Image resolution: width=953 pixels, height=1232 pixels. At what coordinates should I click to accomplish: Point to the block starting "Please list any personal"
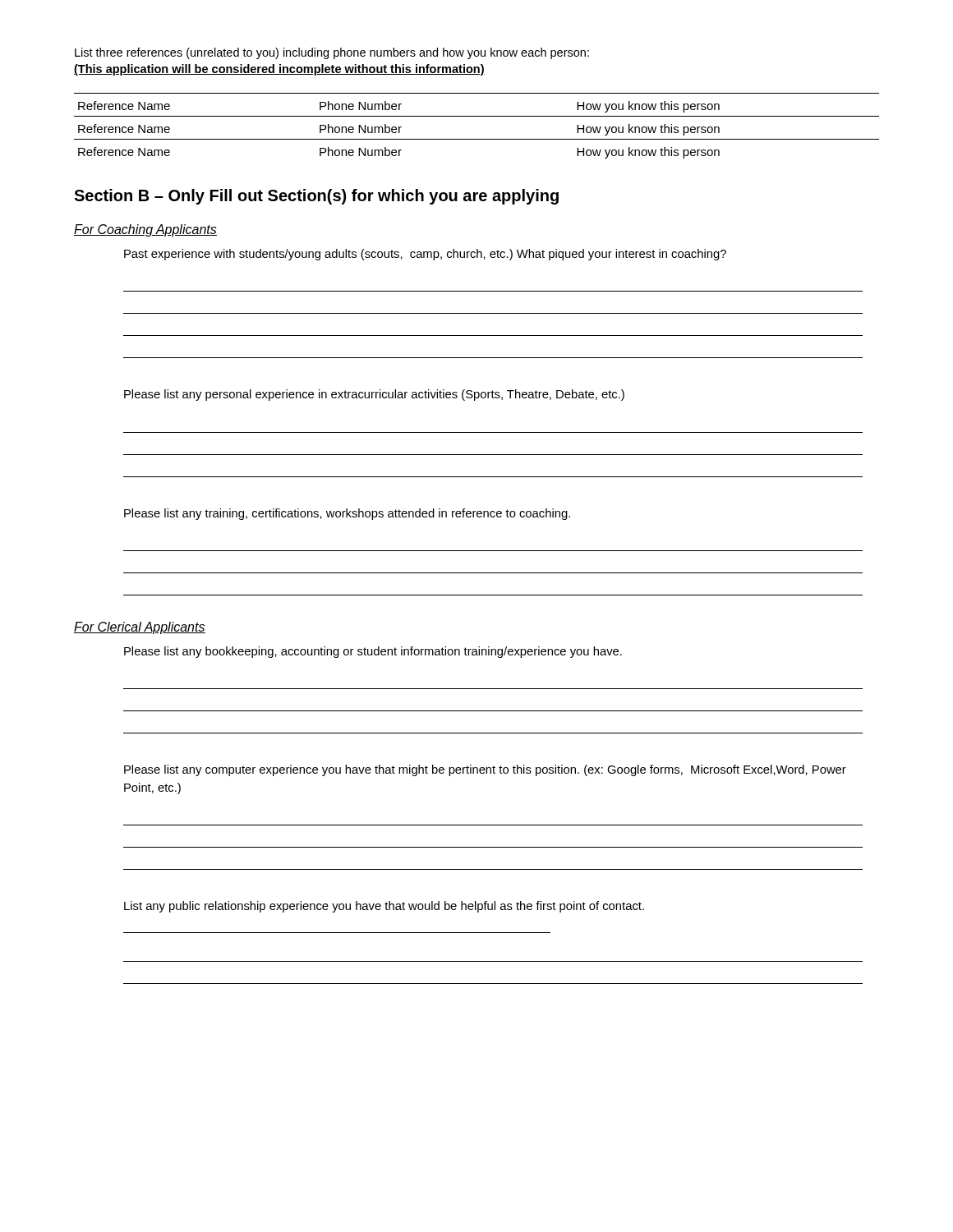pyautogui.click(x=374, y=394)
